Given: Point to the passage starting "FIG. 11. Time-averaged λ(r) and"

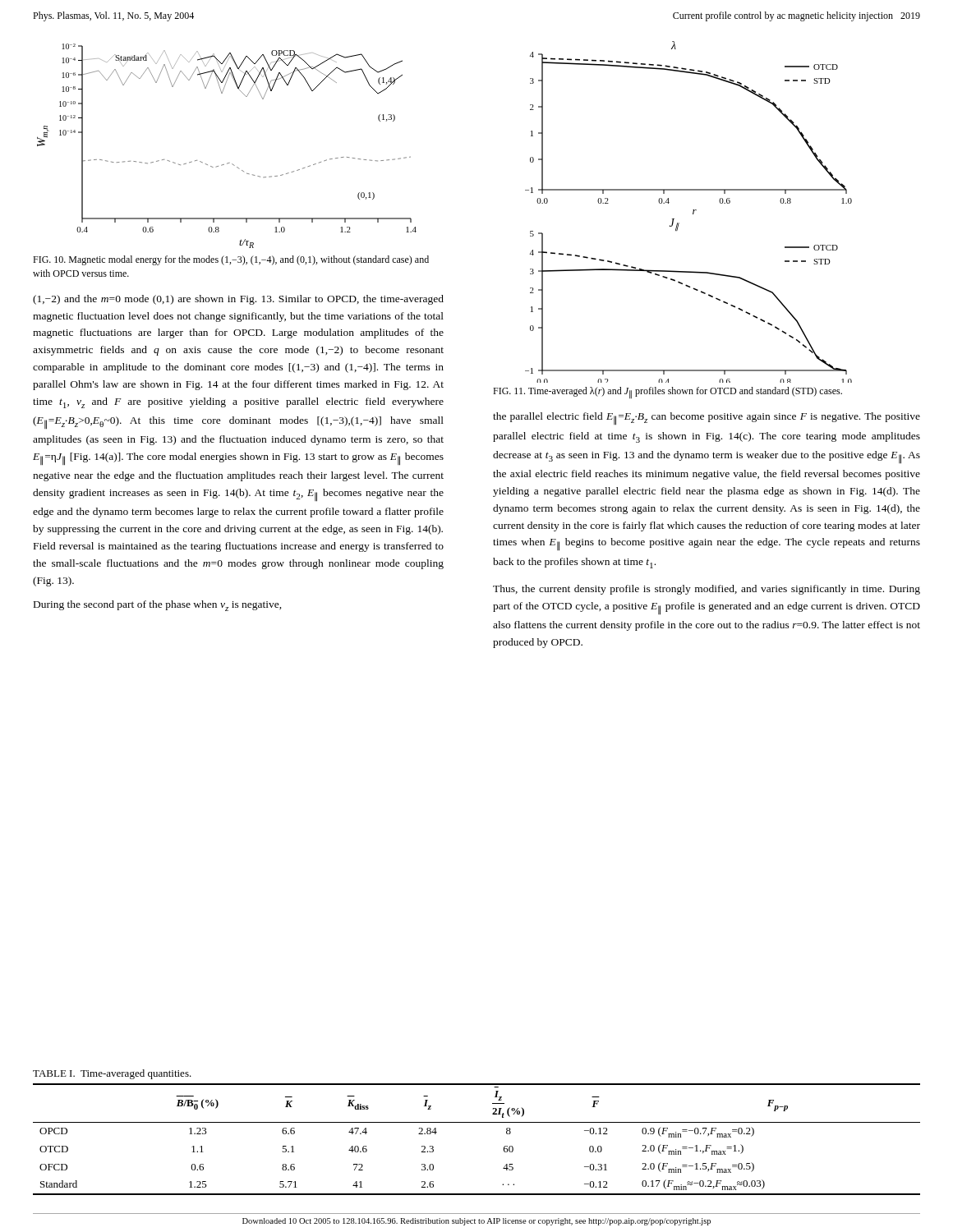Looking at the screenshot, I should pos(668,392).
